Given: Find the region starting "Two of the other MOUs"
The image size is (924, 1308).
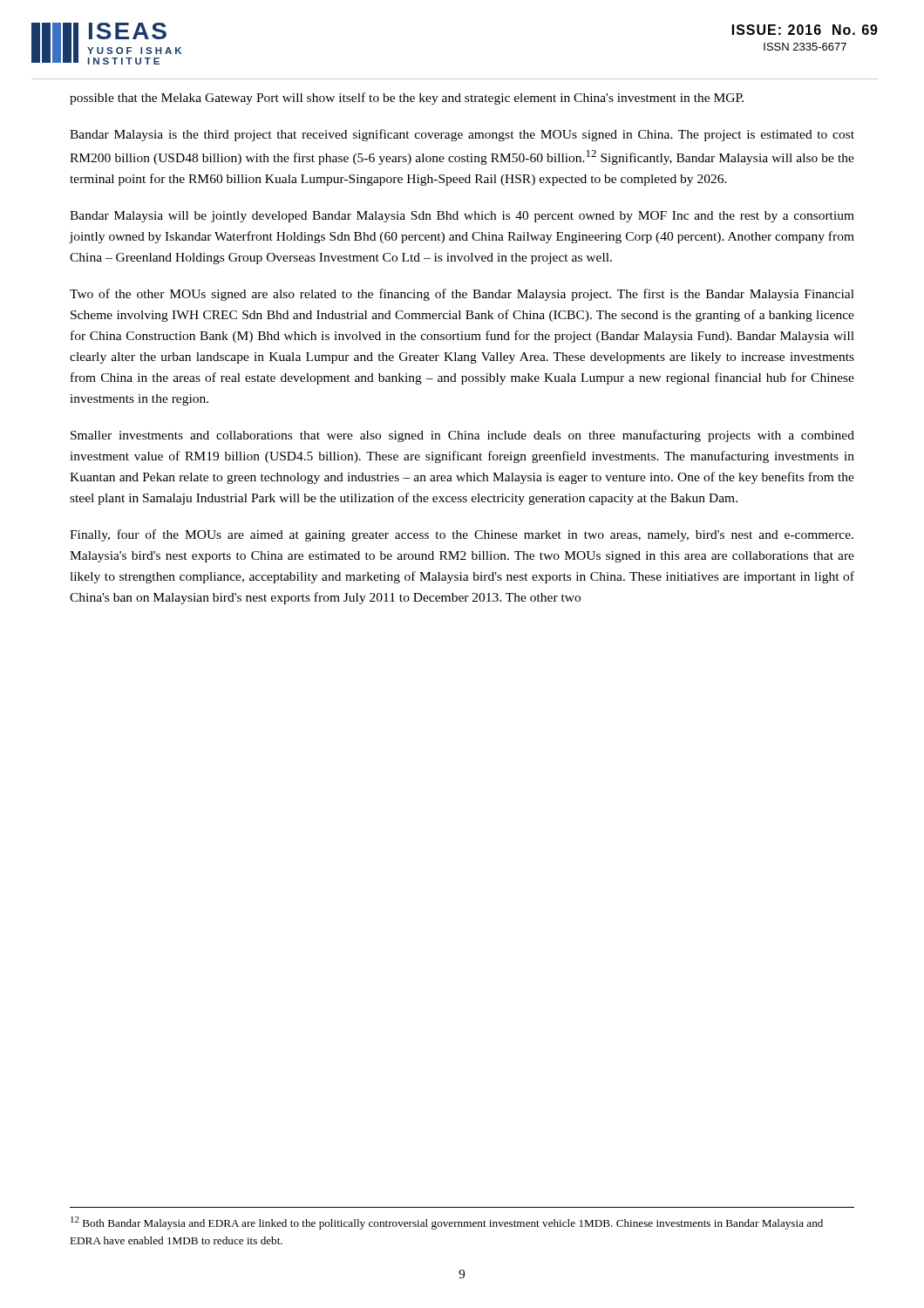Looking at the screenshot, I should point(462,346).
